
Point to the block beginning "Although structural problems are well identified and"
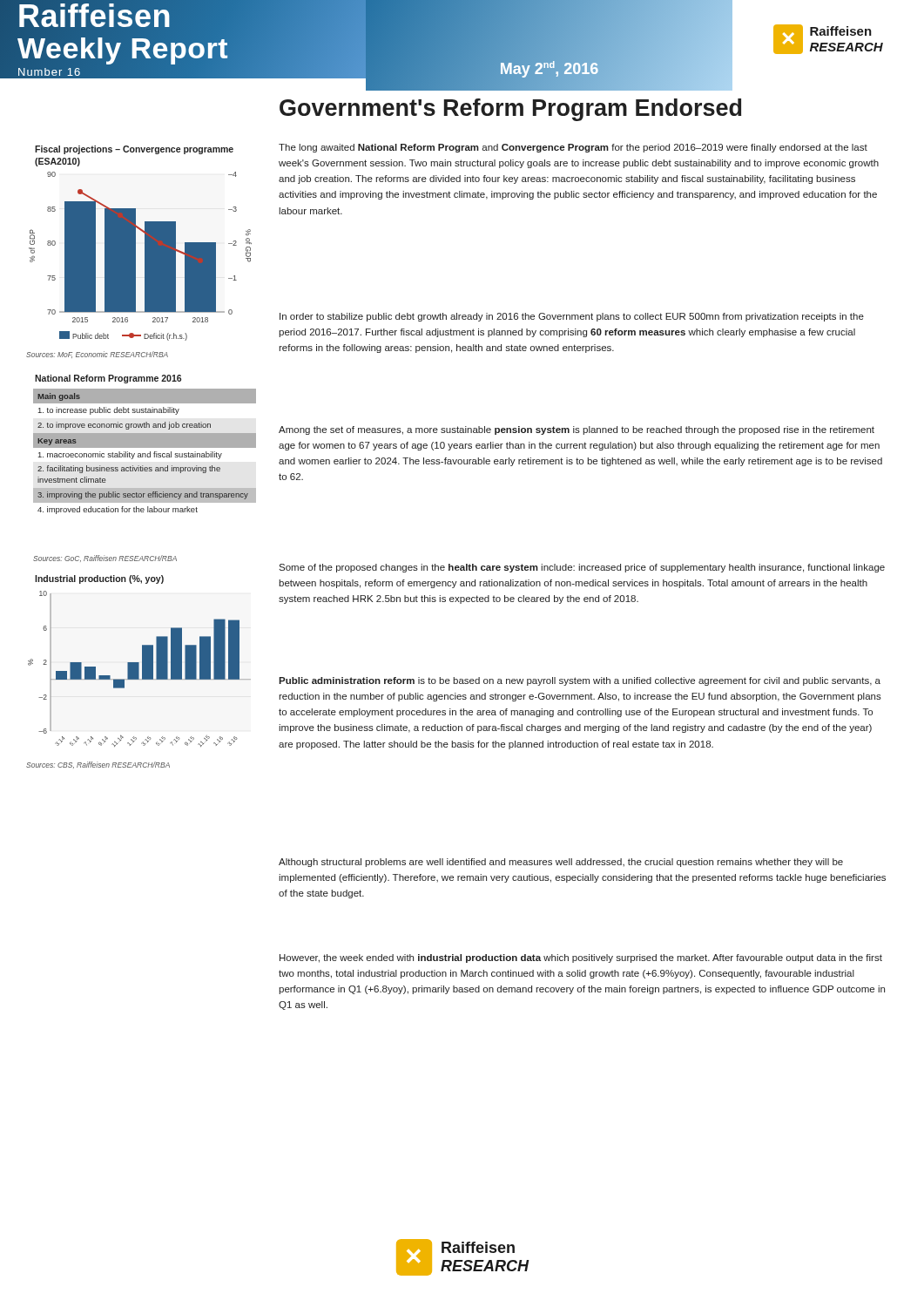click(582, 878)
